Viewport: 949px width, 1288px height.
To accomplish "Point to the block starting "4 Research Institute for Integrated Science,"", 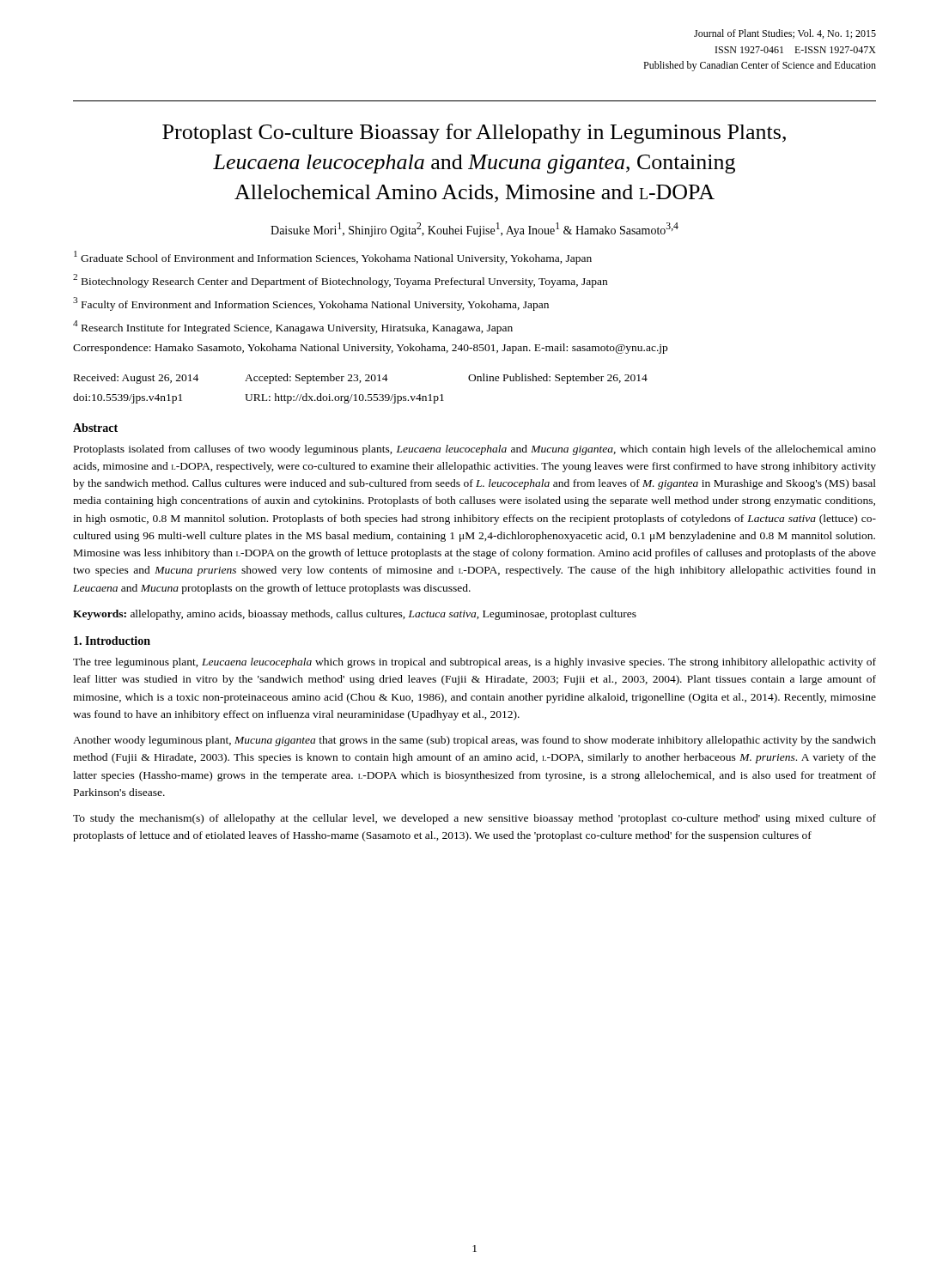I will tap(293, 326).
